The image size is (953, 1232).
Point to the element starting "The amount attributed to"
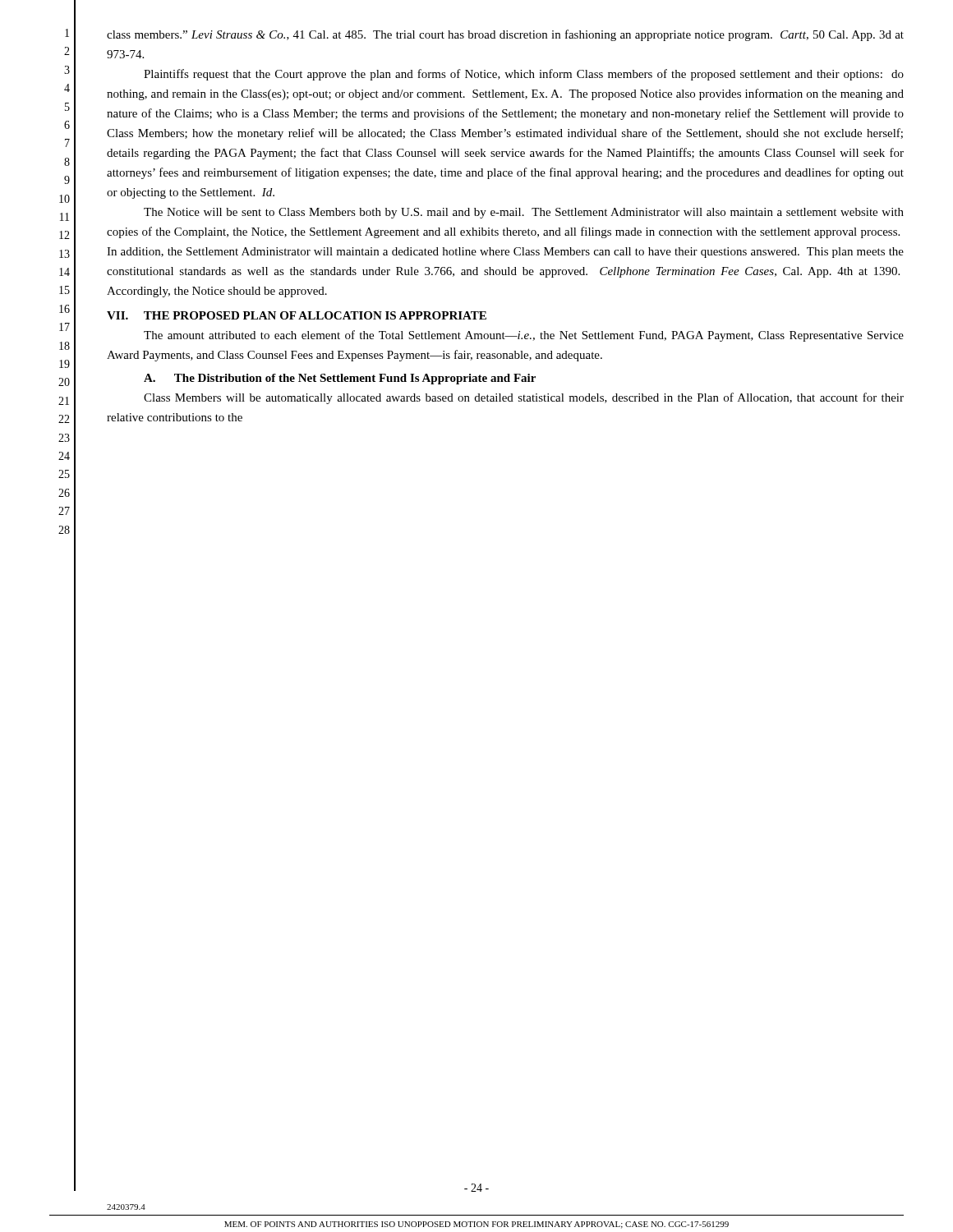(505, 345)
